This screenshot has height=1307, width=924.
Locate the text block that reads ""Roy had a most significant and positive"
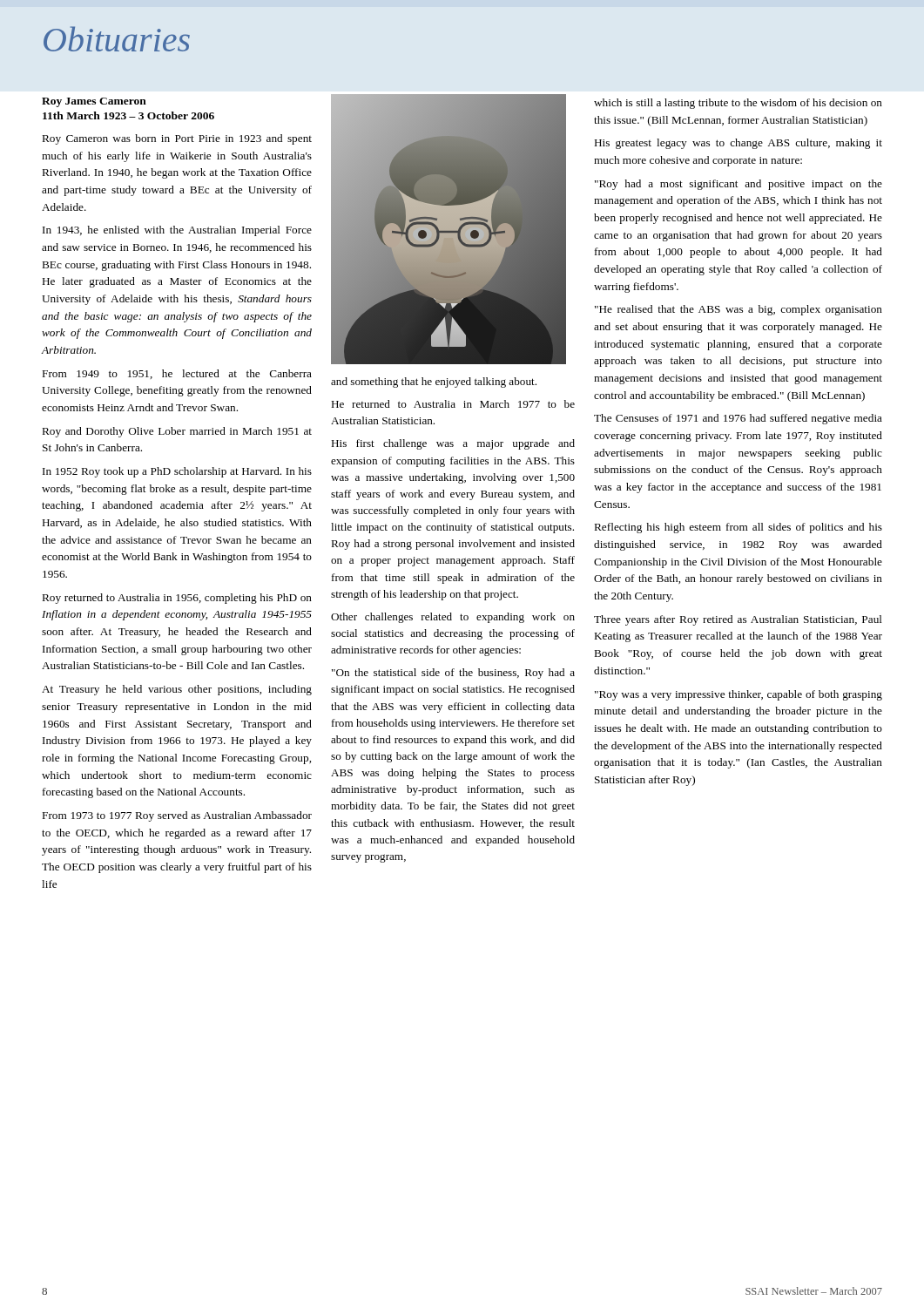pyautogui.click(x=738, y=235)
